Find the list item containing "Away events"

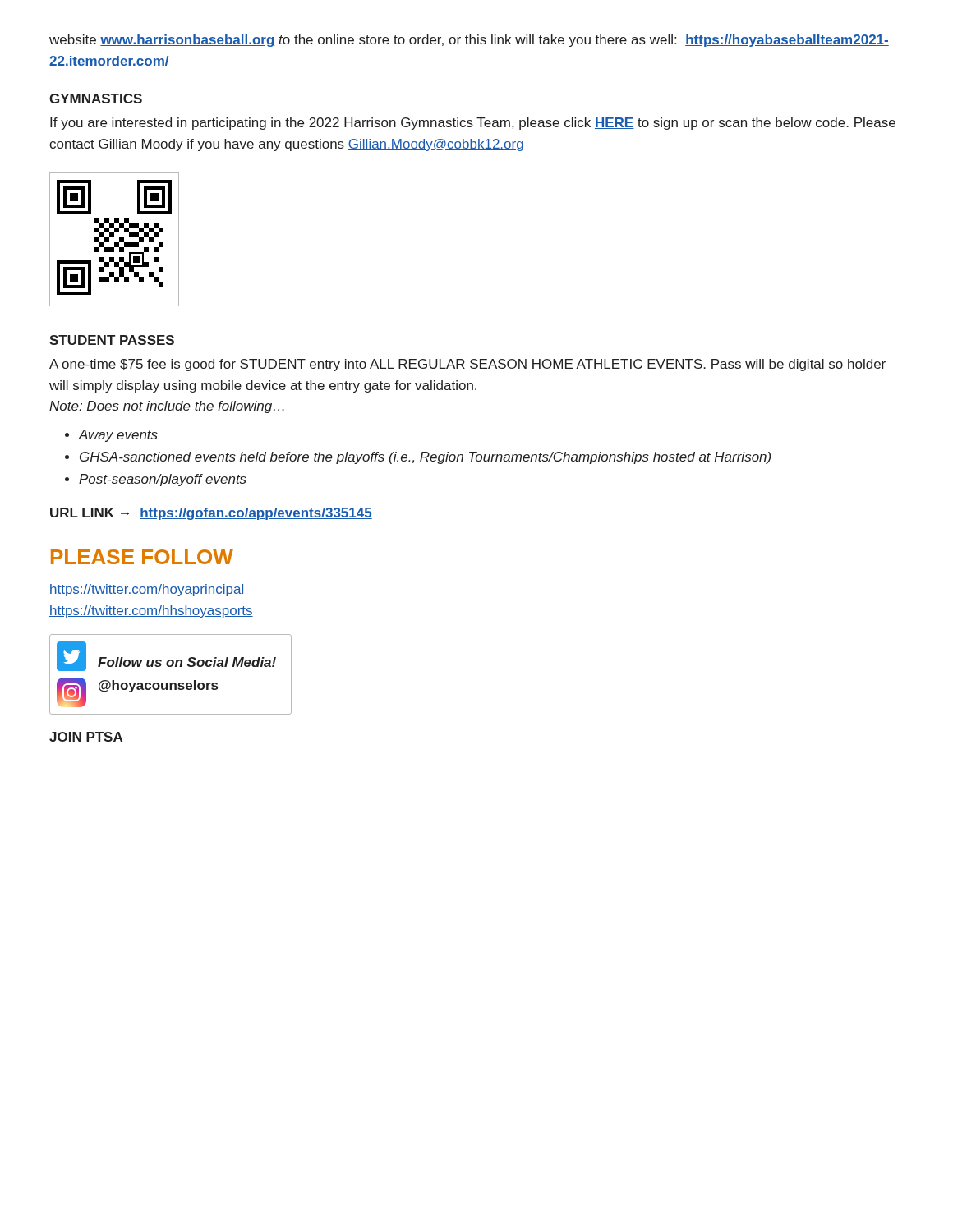tap(118, 434)
